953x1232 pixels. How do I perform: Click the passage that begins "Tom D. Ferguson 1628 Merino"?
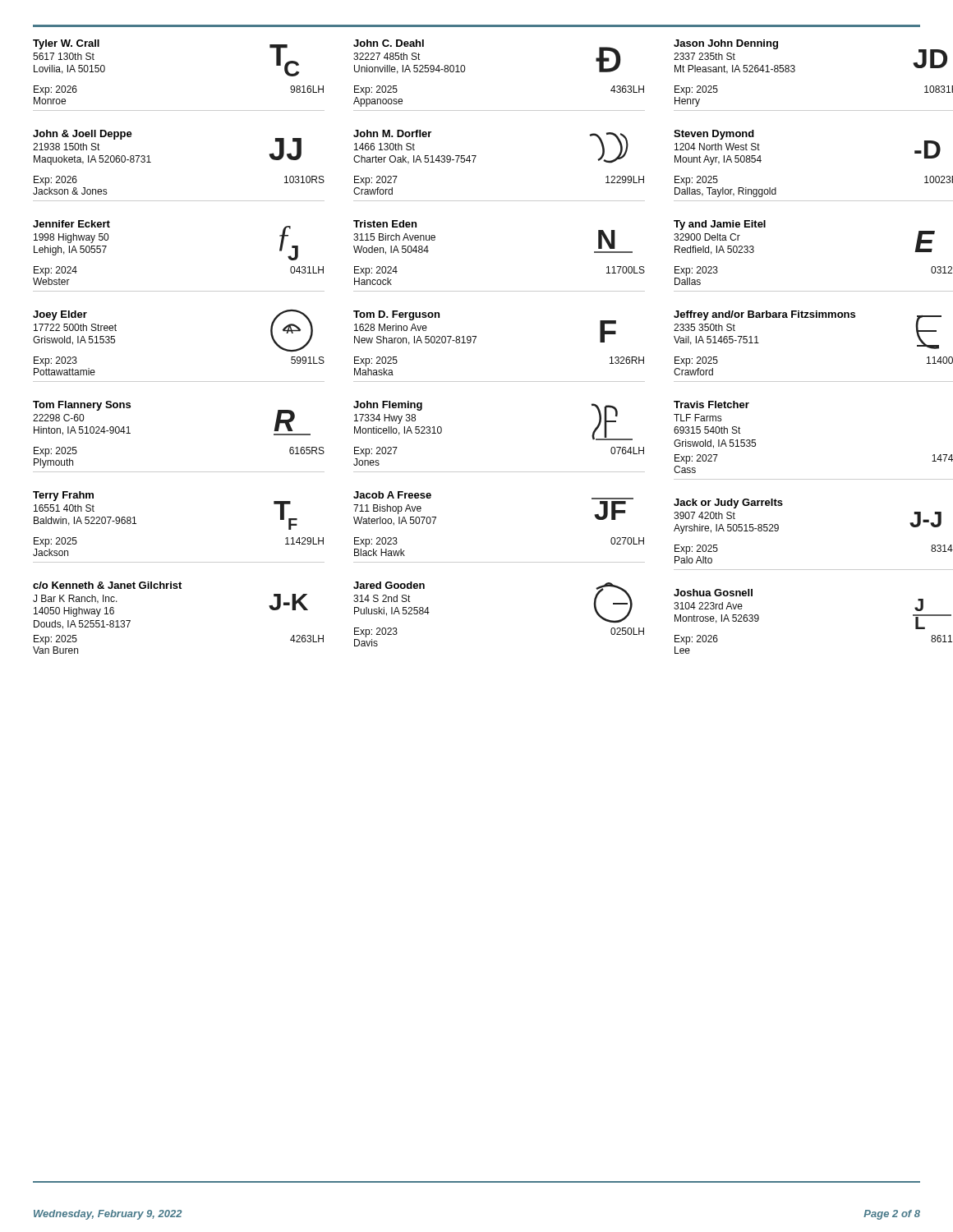pyautogui.click(x=407, y=327)
